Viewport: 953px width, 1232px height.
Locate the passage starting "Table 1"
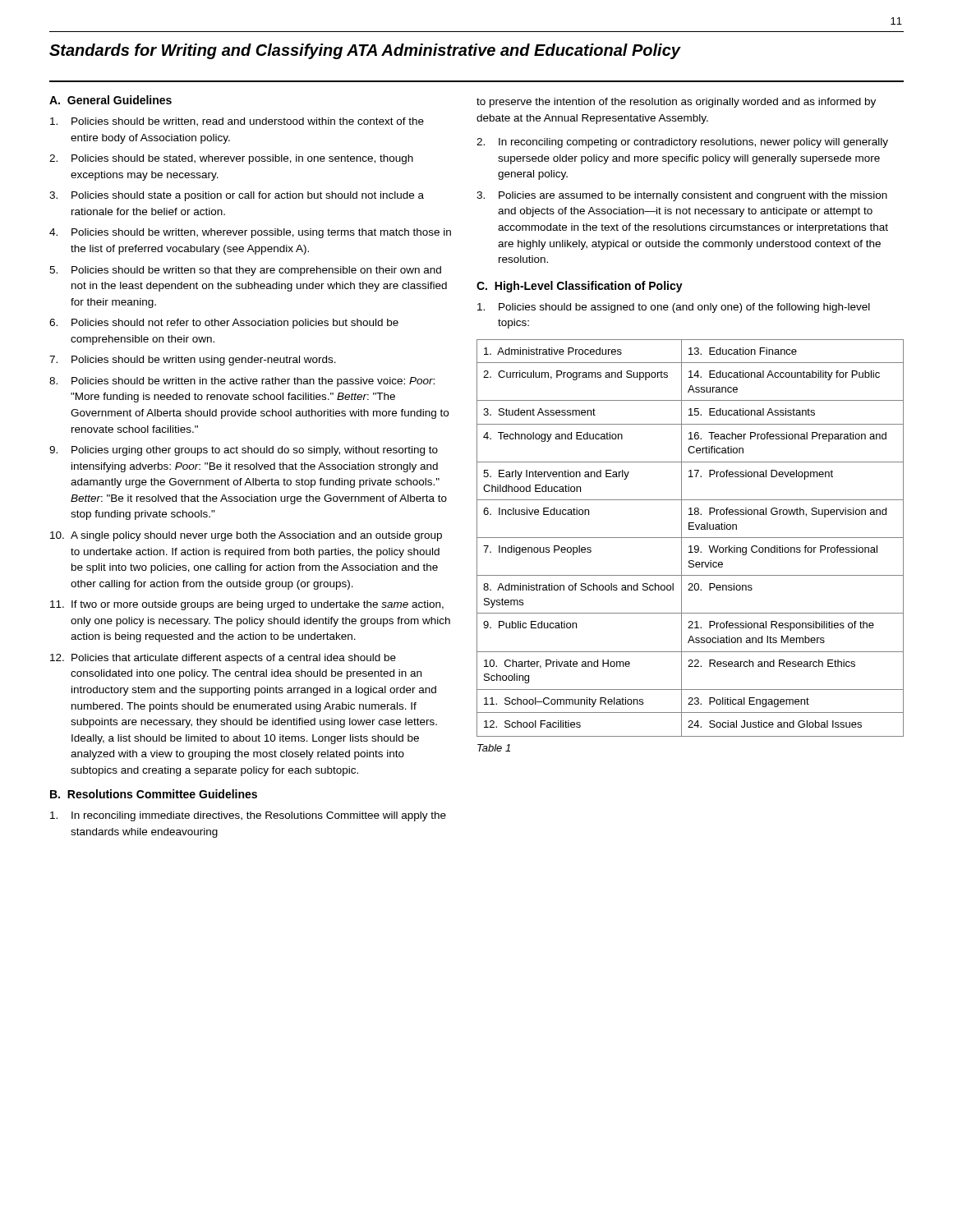(x=494, y=748)
